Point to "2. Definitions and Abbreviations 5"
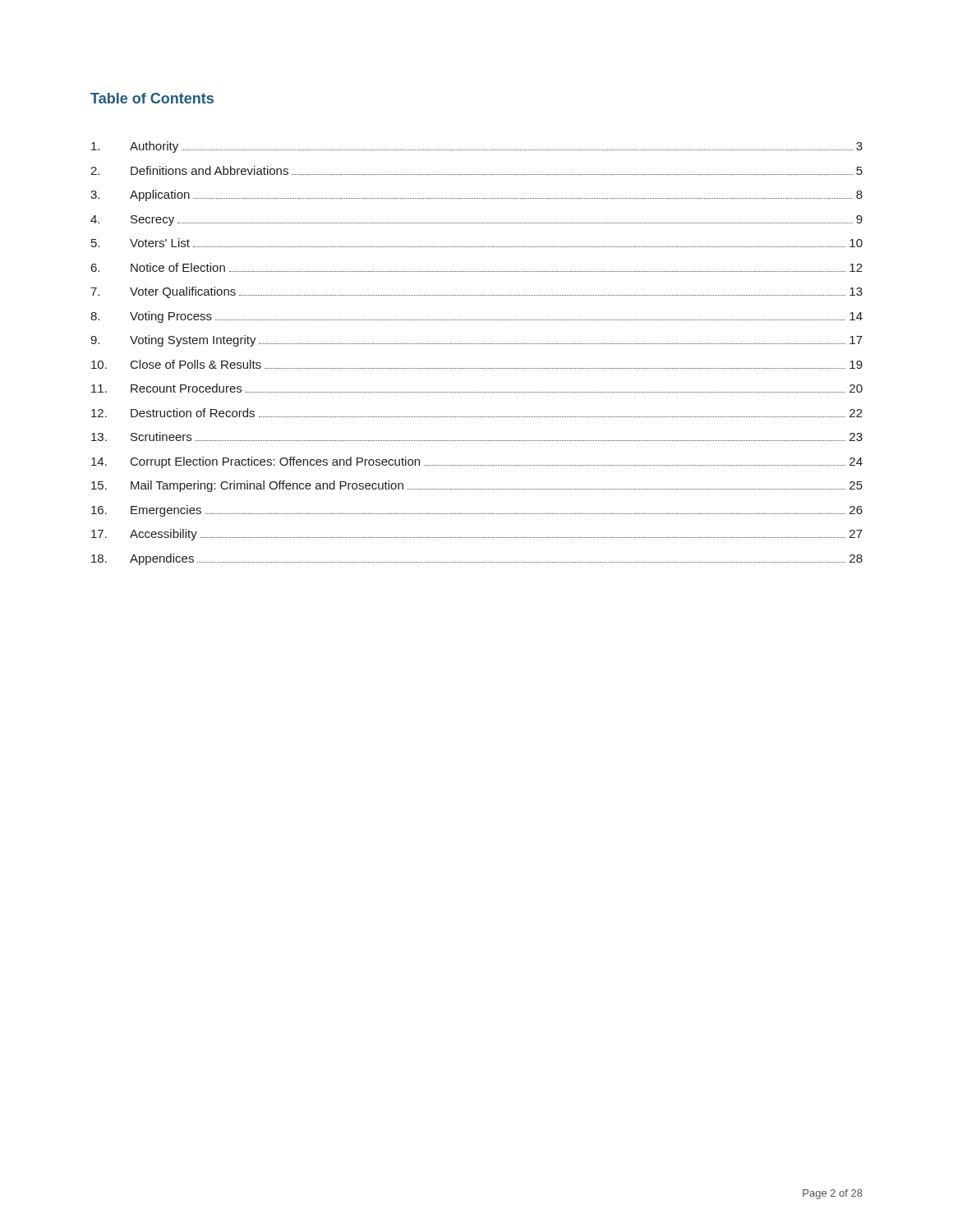The image size is (953, 1232). (476, 170)
